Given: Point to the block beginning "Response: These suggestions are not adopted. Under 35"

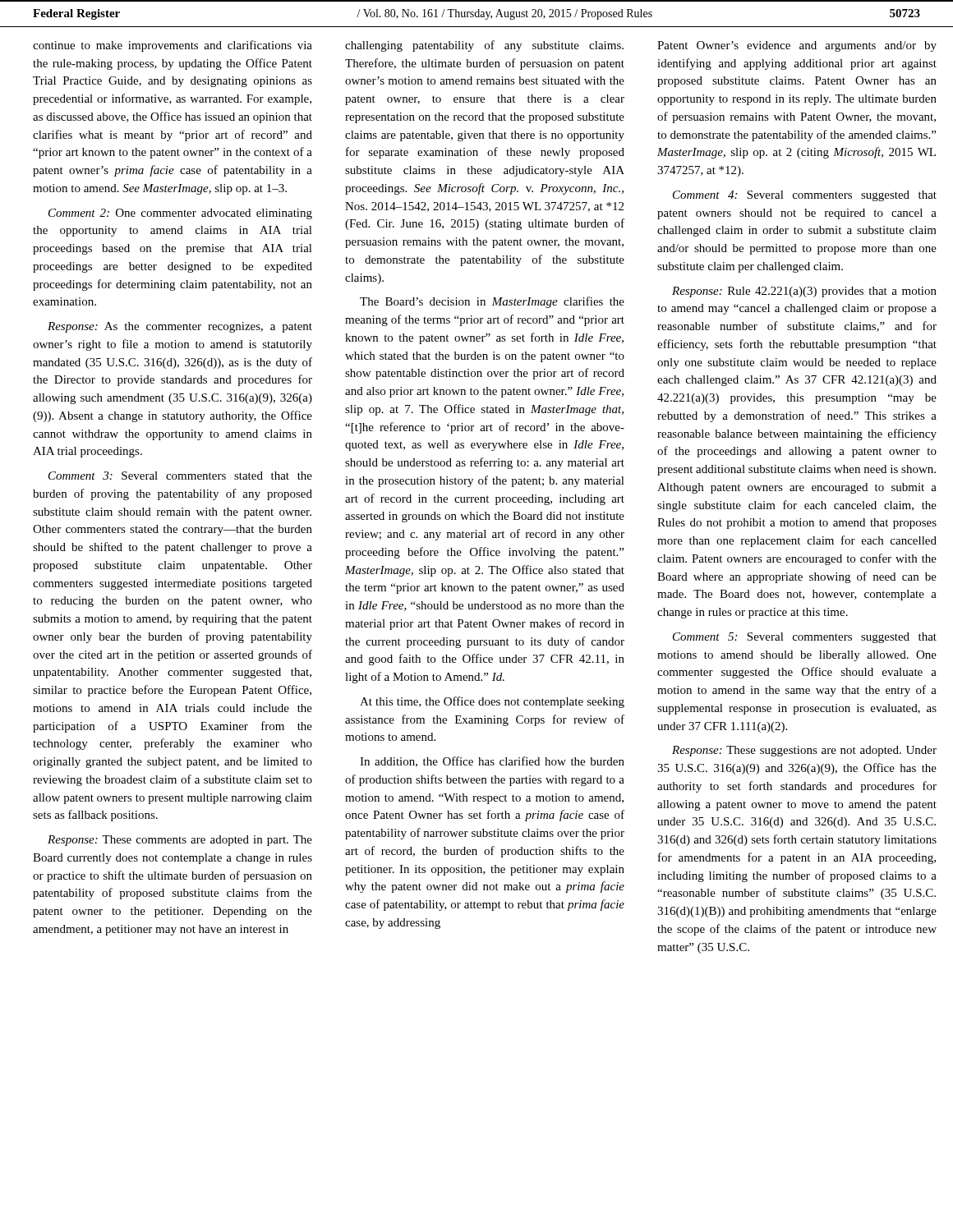Looking at the screenshot, I should pyautogui.click(x=797, y=849).
